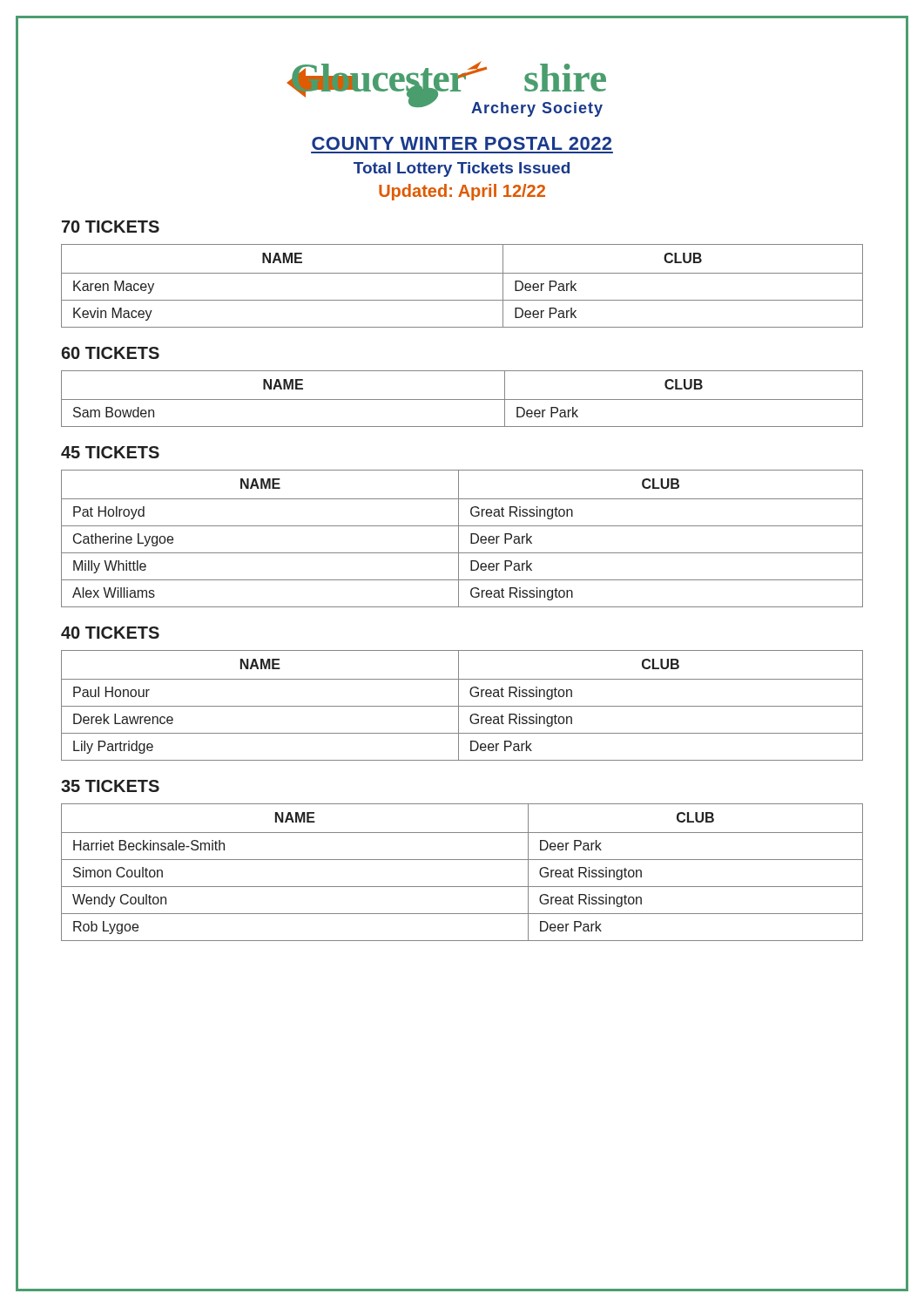Point to "45 TICKETS"

click(110, 452)
